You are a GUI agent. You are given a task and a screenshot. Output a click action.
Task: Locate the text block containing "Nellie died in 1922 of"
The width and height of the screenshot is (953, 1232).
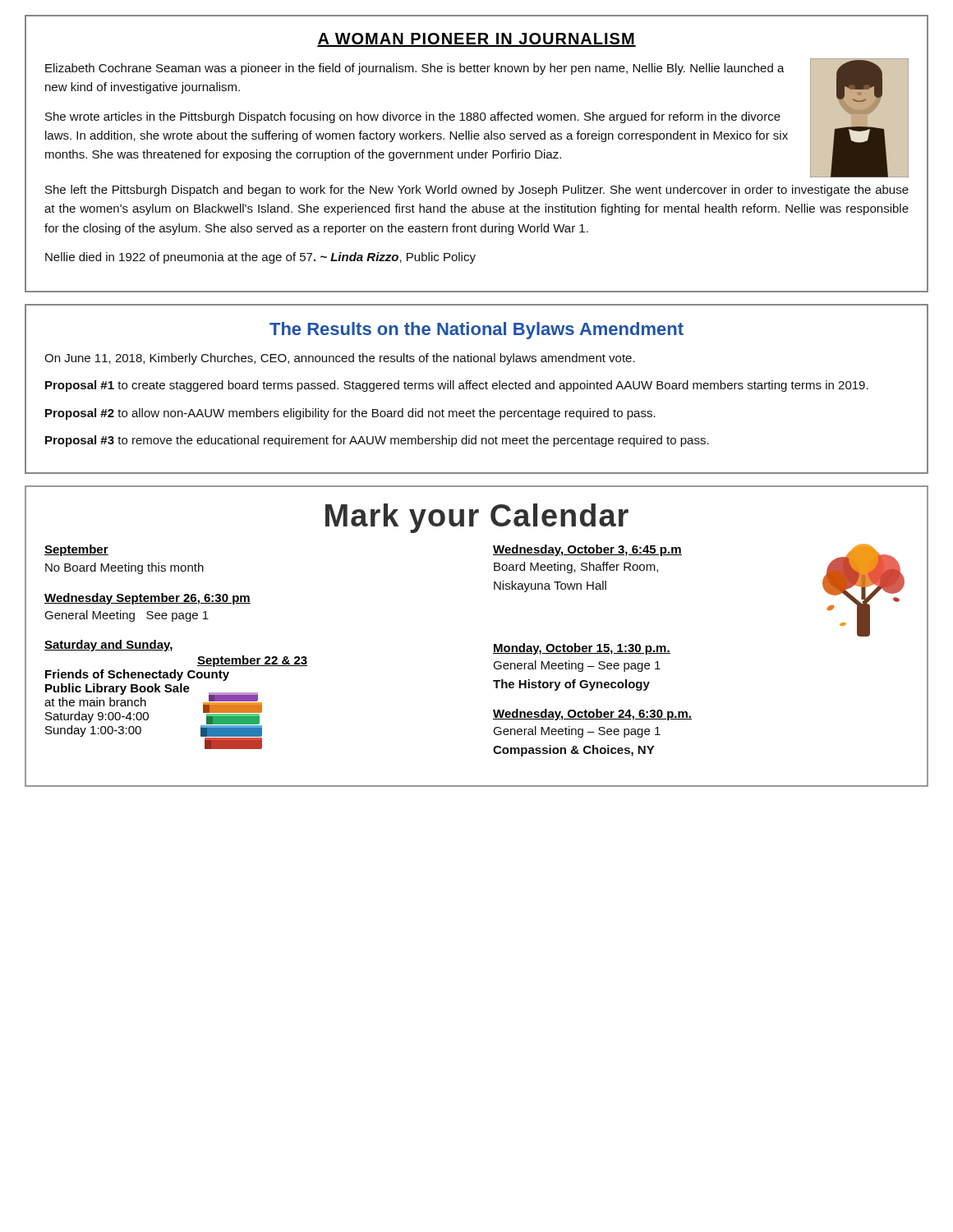[476, 257]
